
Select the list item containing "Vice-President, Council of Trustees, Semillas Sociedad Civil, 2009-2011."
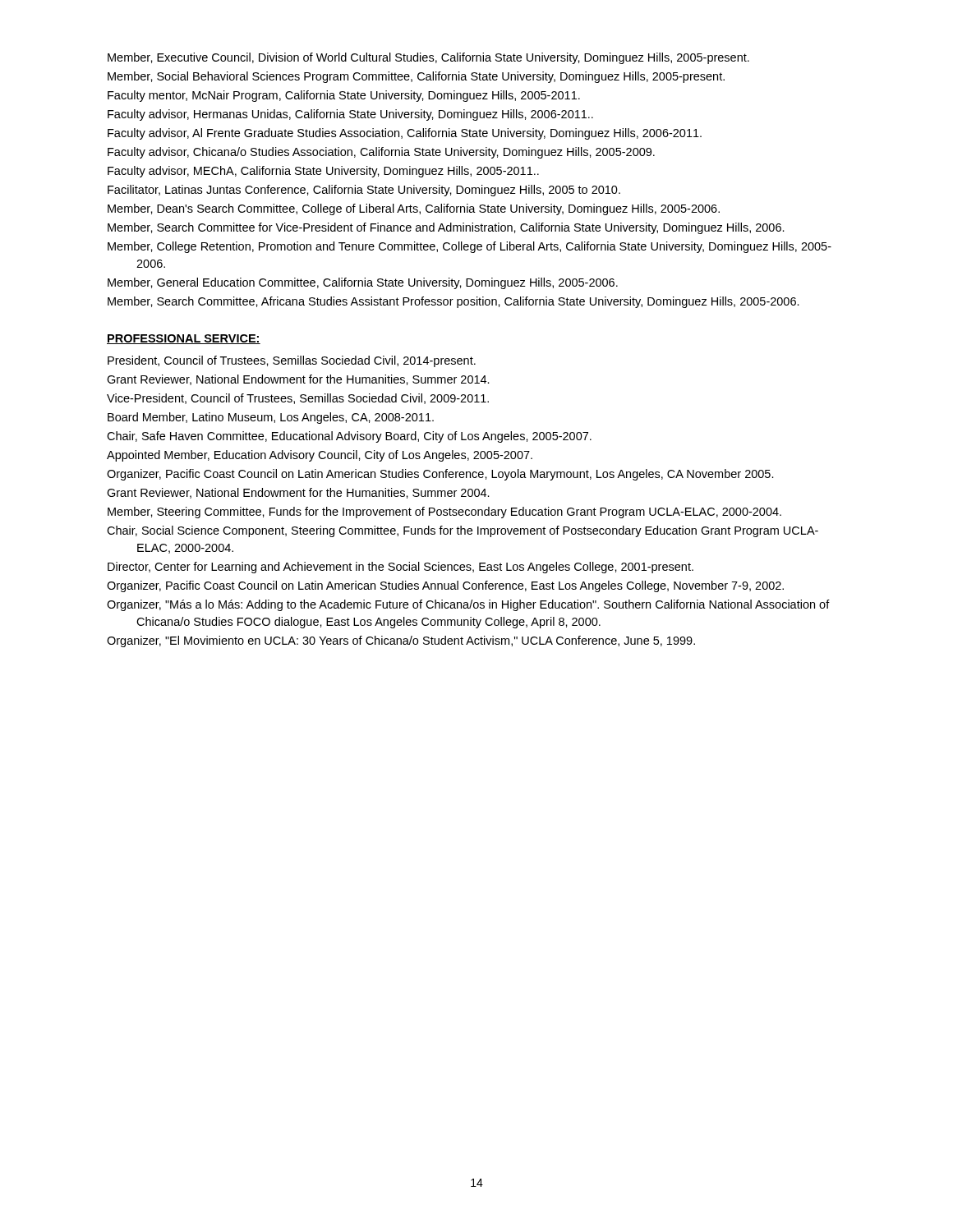(298, 399)
